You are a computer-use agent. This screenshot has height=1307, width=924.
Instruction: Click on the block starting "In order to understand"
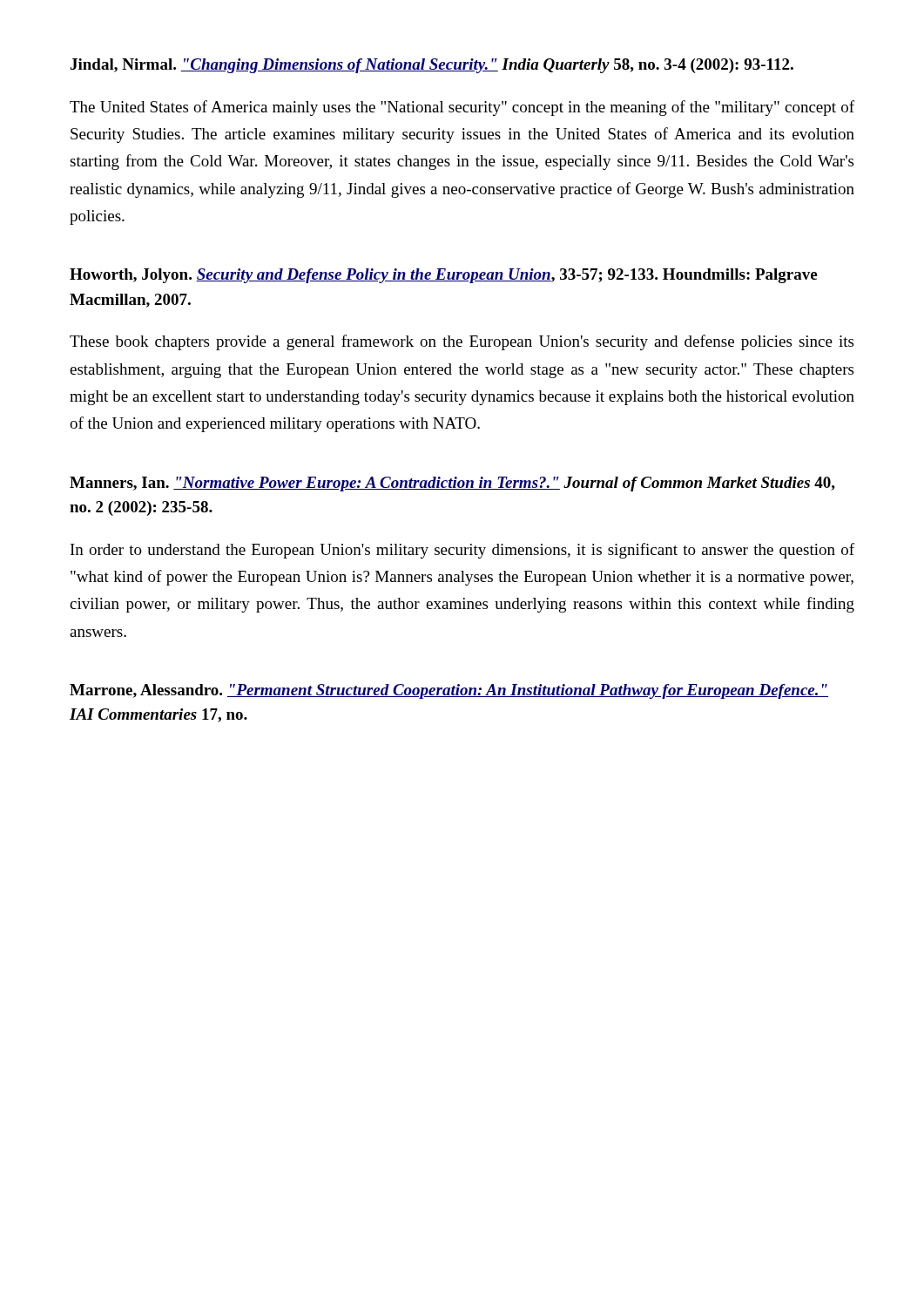point(462,590)
